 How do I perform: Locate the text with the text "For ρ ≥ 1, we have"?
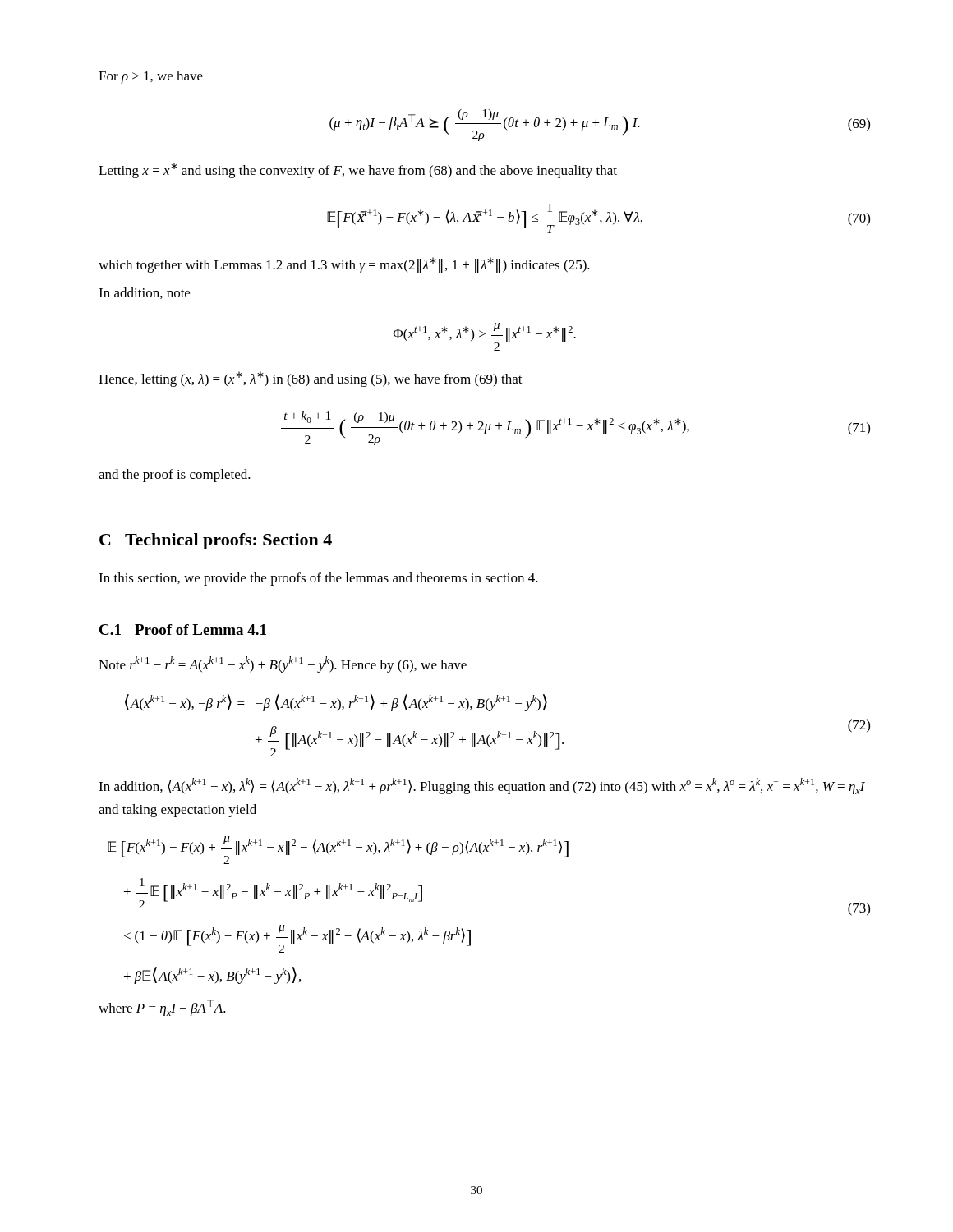click(x=151, y=76)
